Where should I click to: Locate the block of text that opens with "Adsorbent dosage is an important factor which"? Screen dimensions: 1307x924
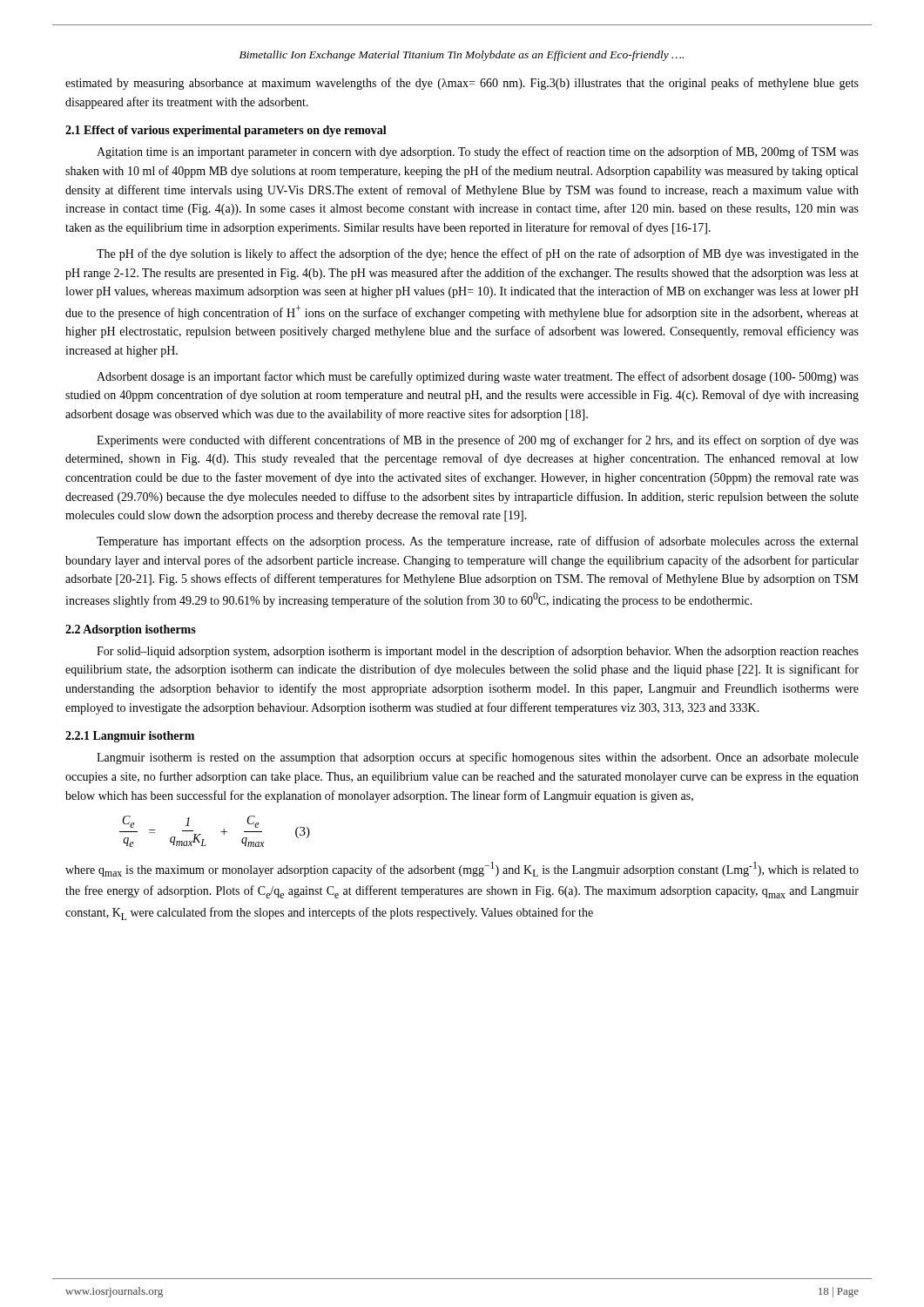(462, 395)
